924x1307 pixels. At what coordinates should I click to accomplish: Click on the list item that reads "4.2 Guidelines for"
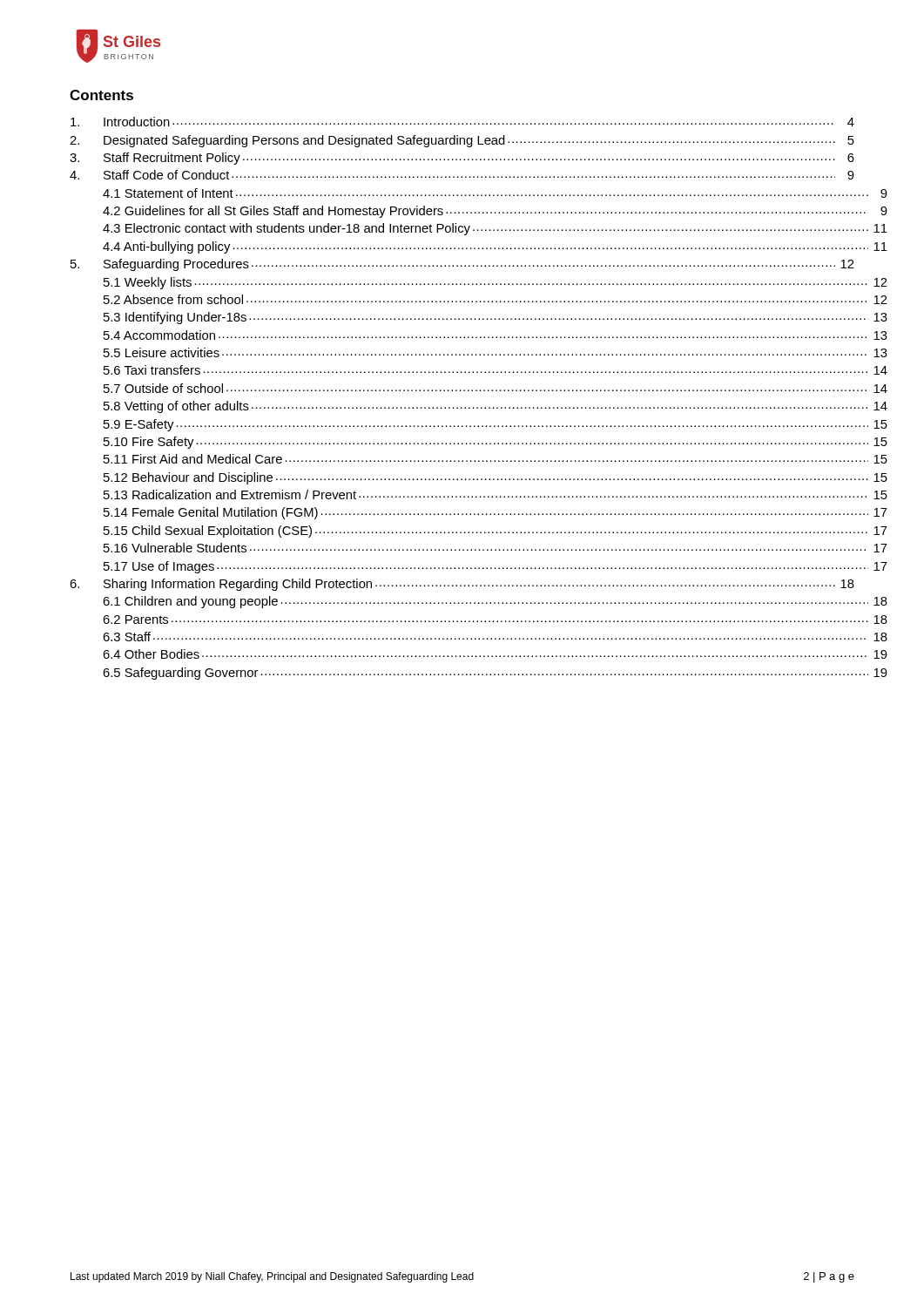[x=495, y=210]
